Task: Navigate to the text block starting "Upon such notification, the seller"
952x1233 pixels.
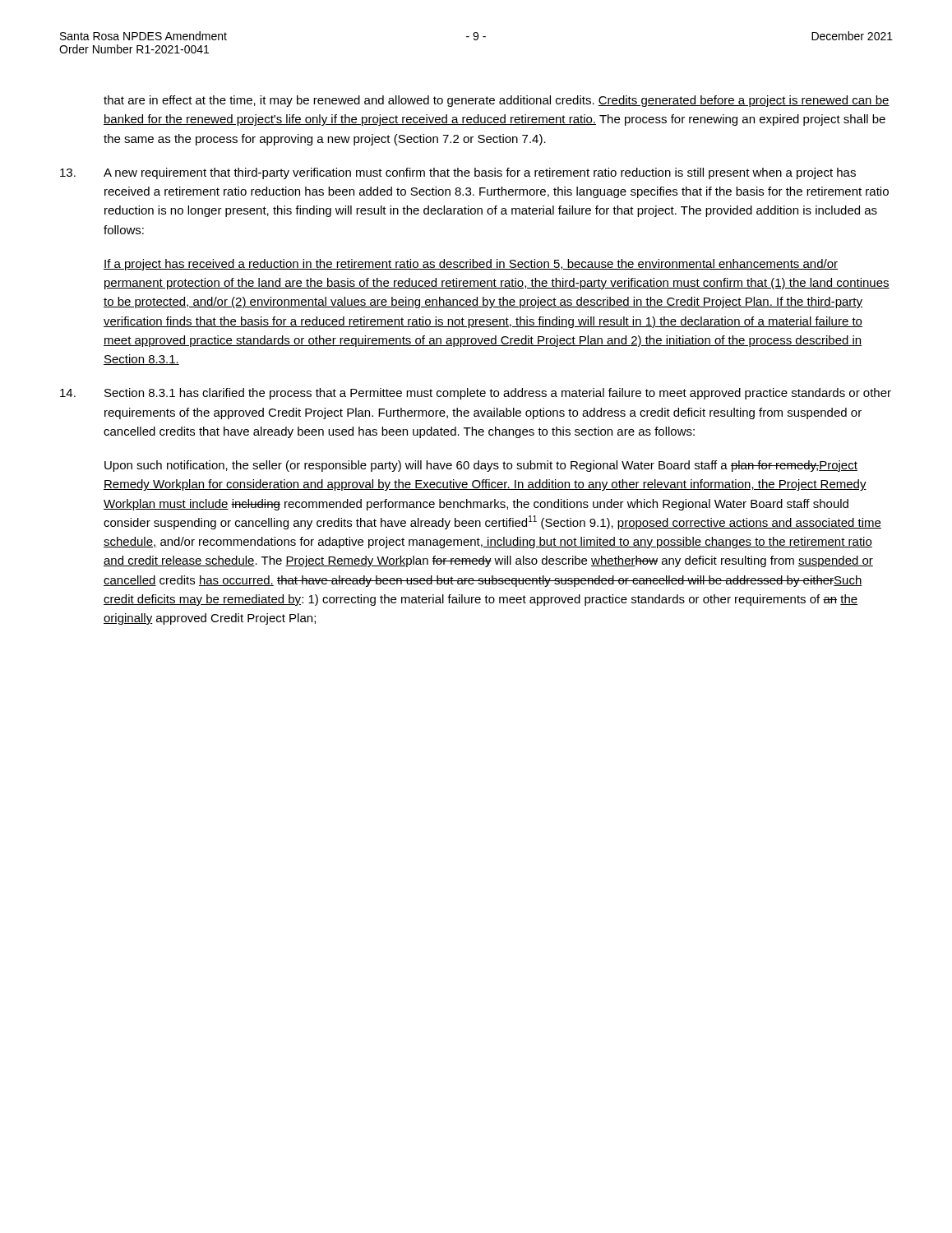Action: click(x=492, y=541)
